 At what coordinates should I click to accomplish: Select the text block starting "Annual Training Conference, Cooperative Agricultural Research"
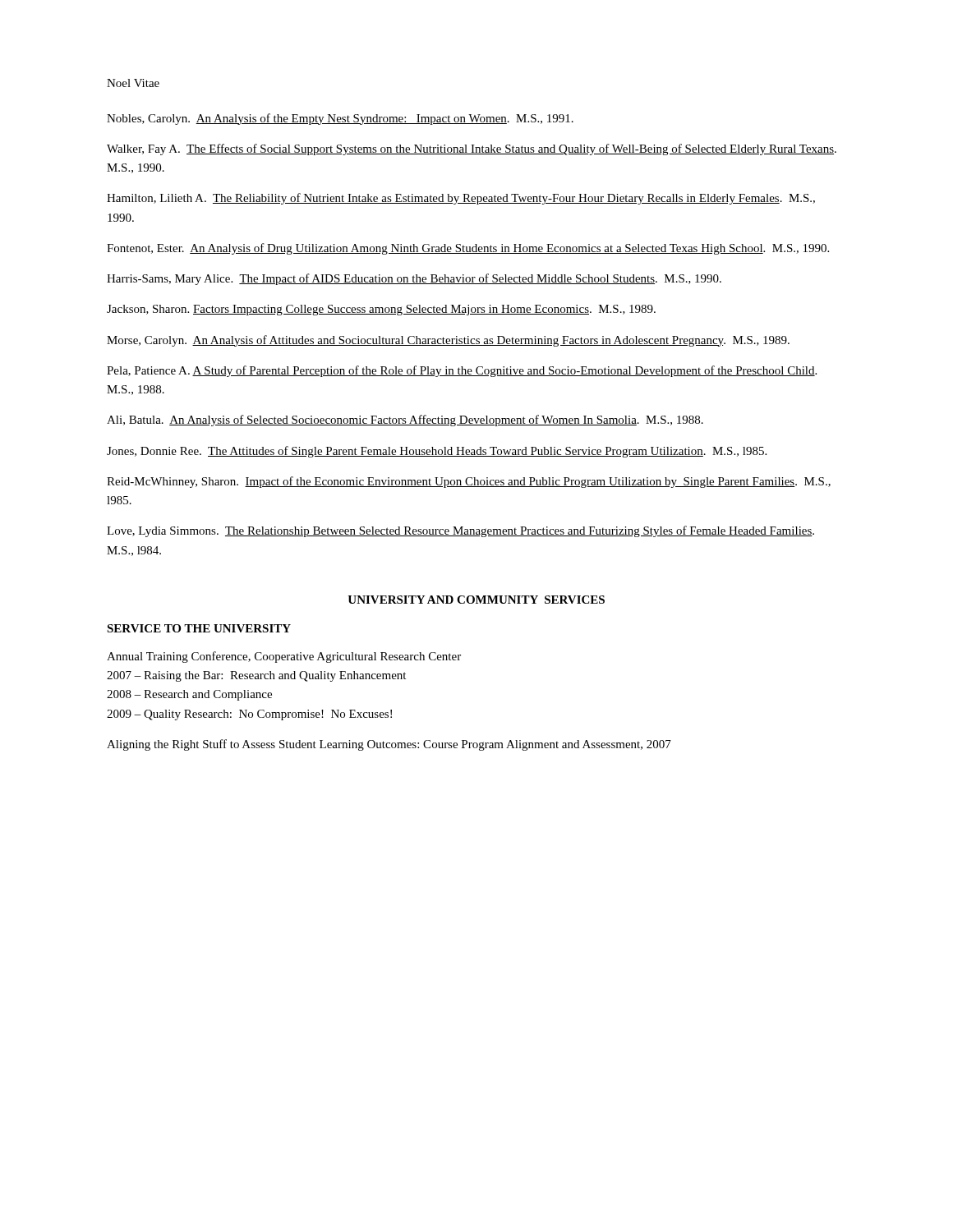click(284, 657)
